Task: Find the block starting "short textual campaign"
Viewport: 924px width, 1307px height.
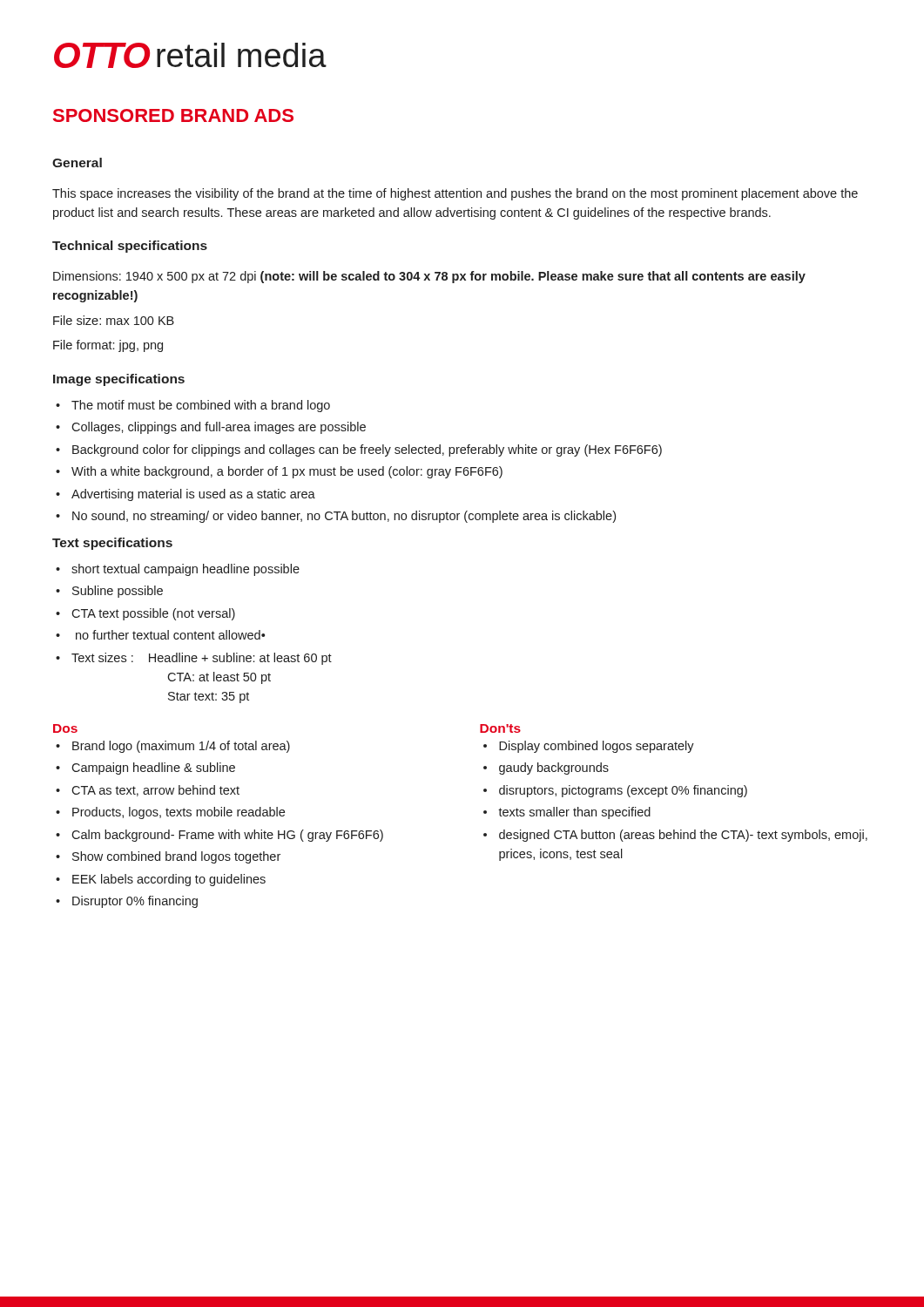Action: [x=178, y=570]
